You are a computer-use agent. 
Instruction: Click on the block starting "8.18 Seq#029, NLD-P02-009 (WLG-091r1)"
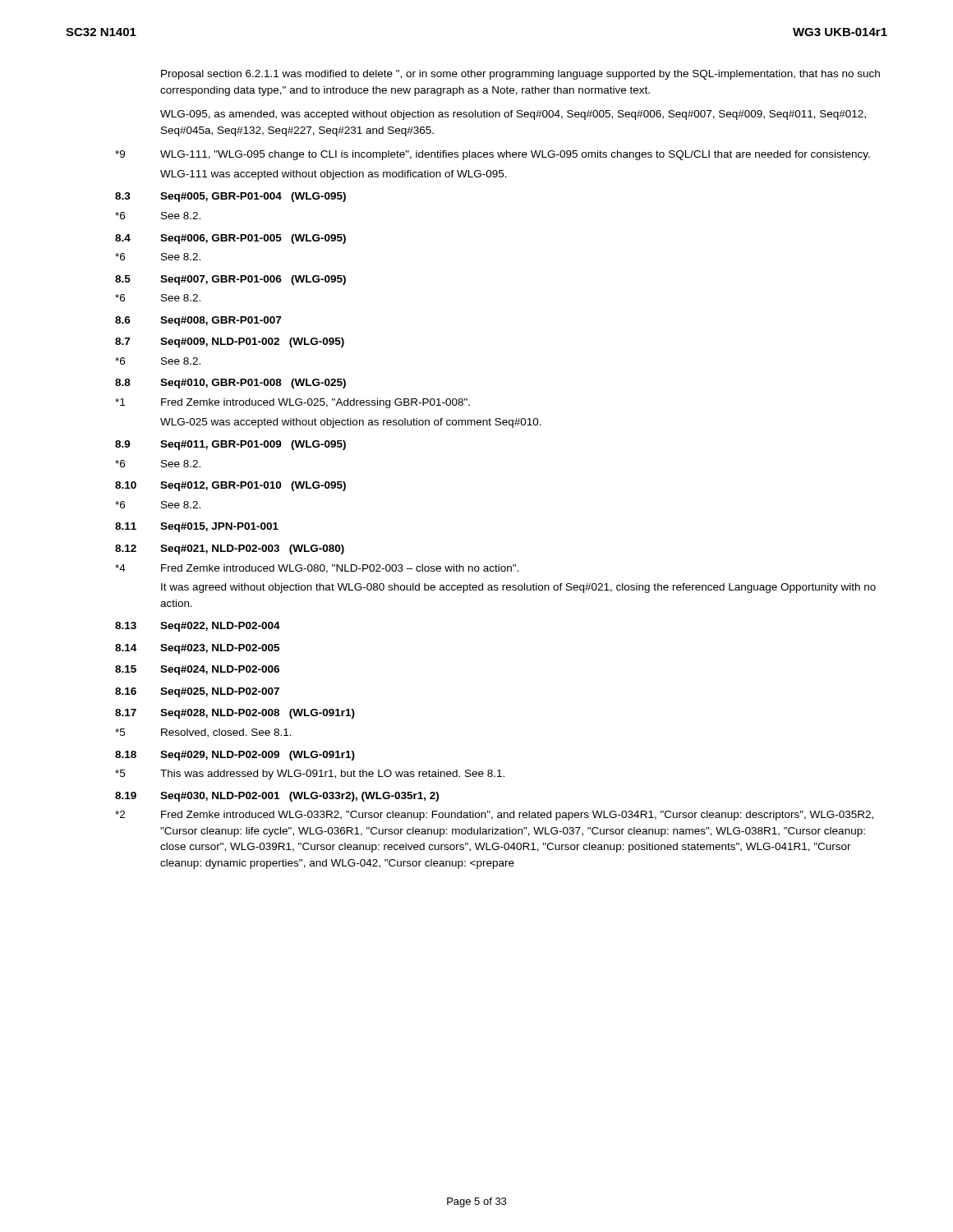point(235,754)
